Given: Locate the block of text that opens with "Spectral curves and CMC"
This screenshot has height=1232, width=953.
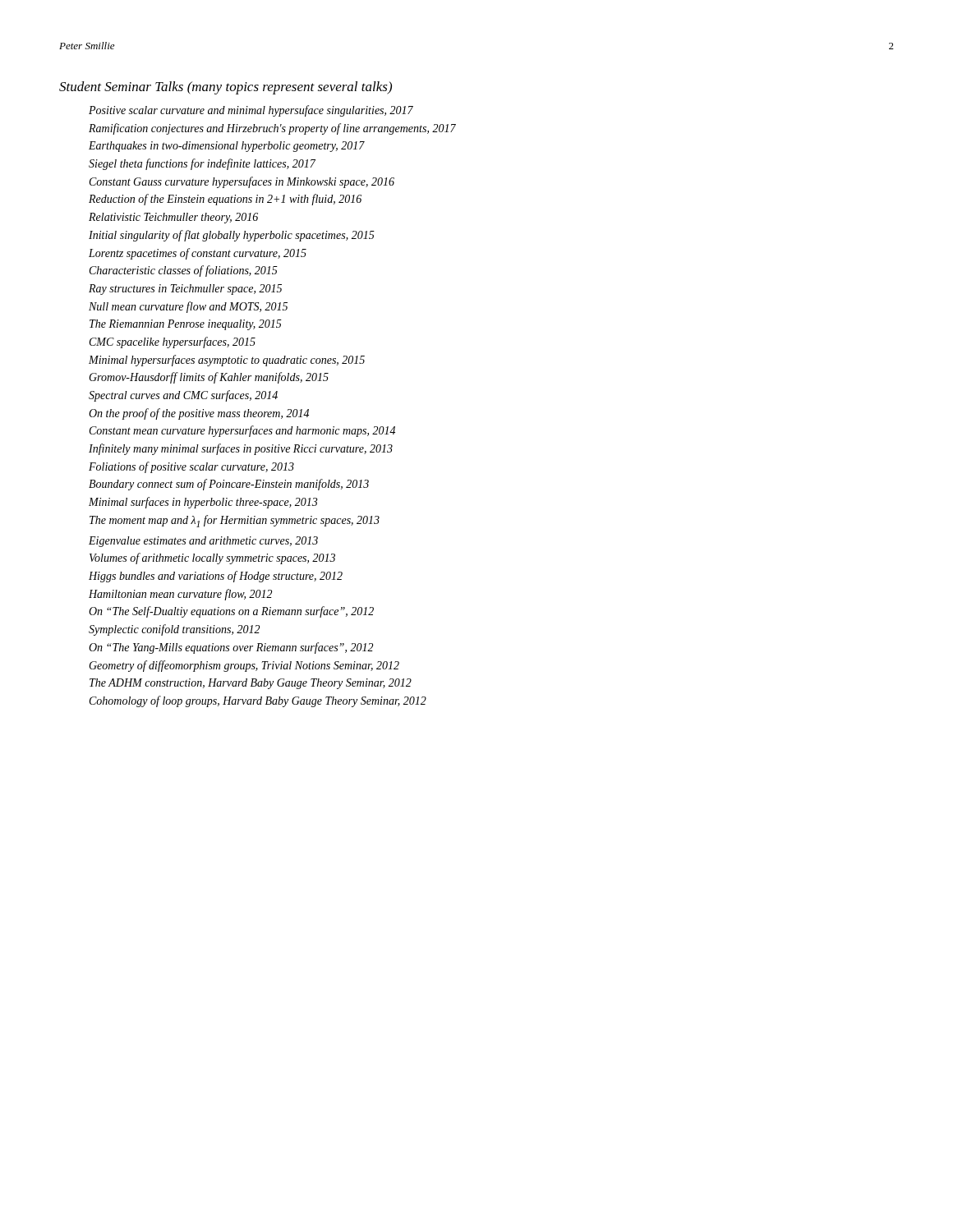Looking at the screenshot, I should [183, 395].
